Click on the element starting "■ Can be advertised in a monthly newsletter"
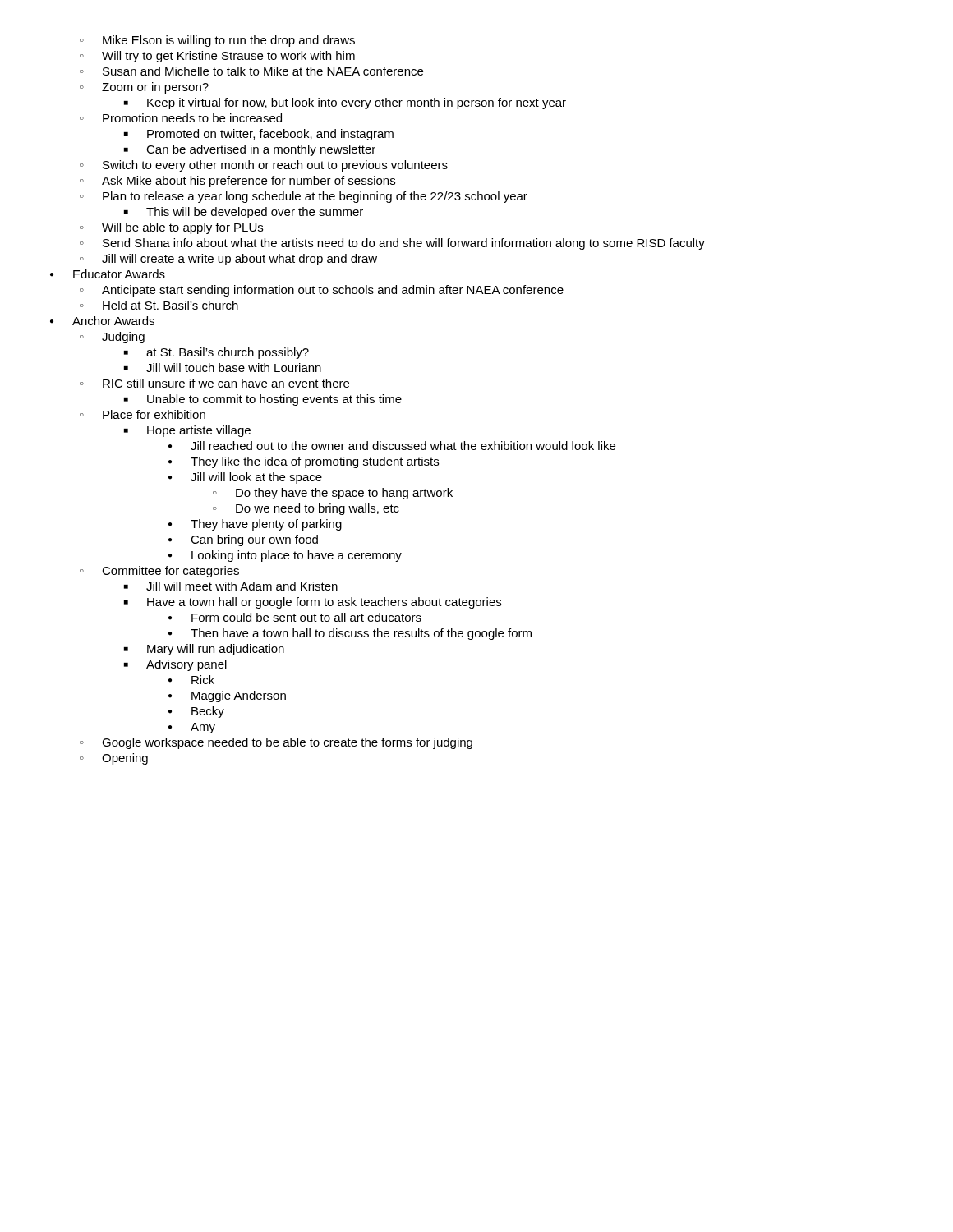This screenshot has width=953, height=1232. (x=250, y=150)
